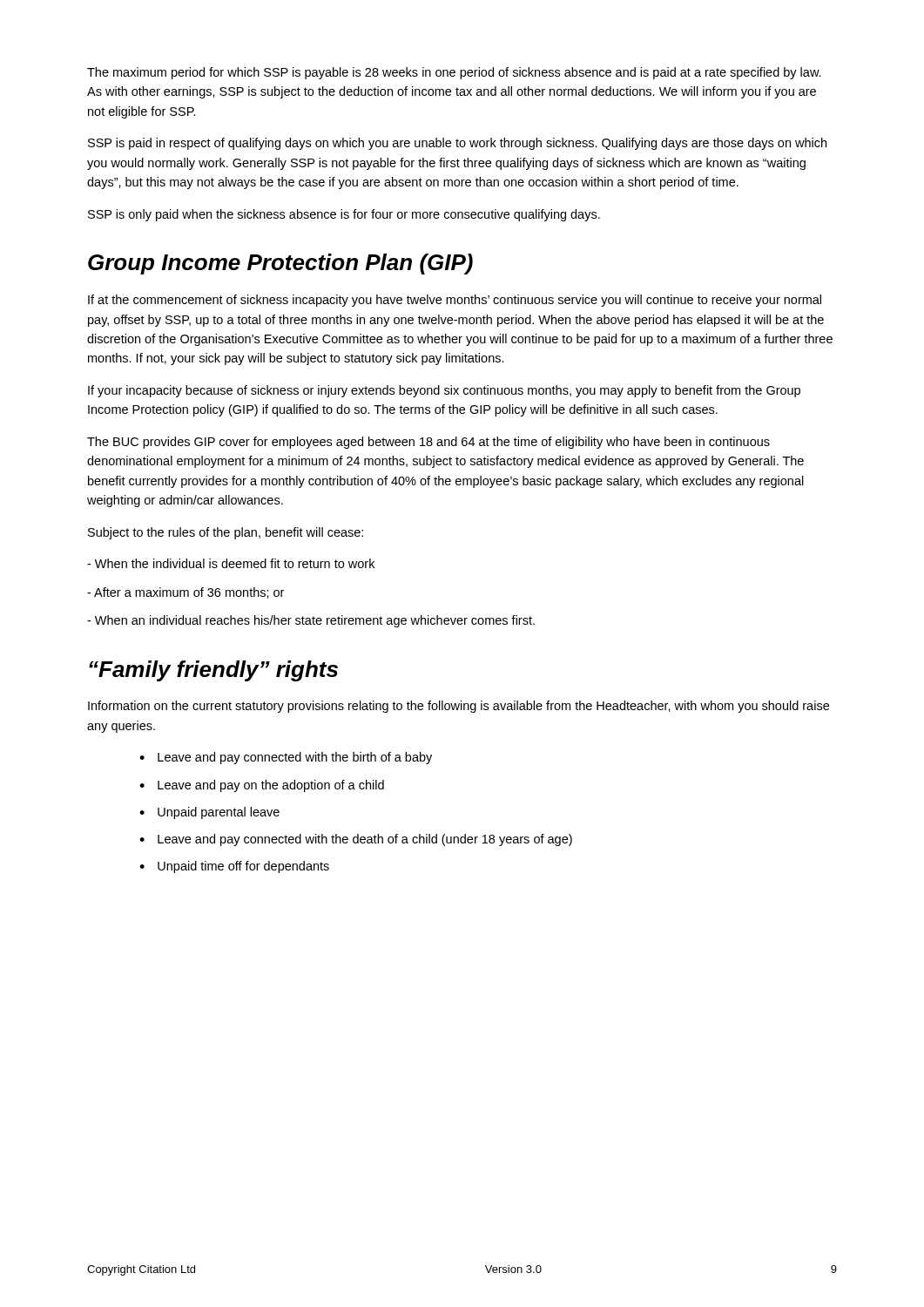Point to the block starting "When an individual reaches his/her state retirement age"
The height and width of the screenshot is (1307, 924).
311,620
